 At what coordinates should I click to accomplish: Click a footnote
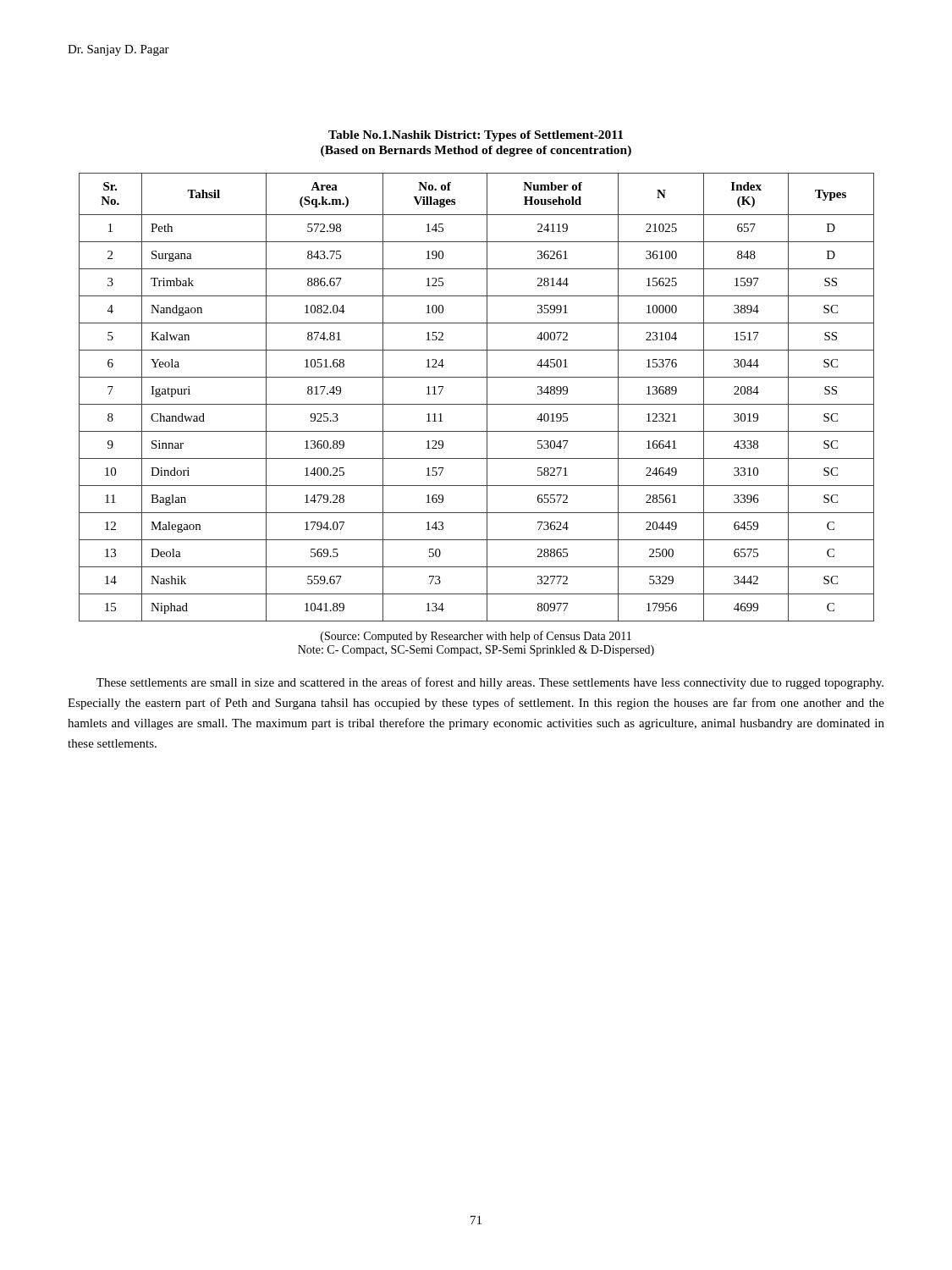(x=476, y=643)
